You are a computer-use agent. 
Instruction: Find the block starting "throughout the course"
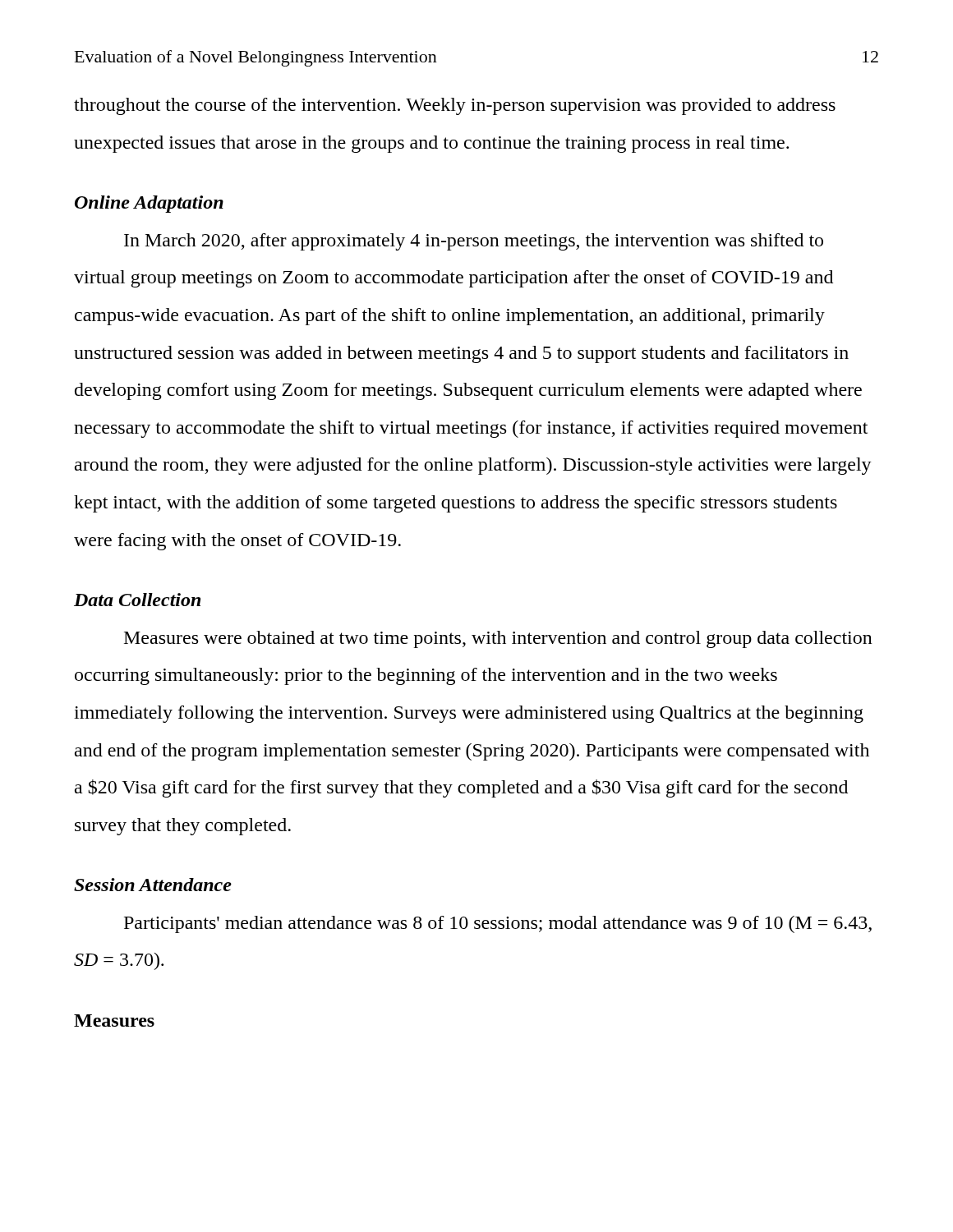(x=455, y=123)
